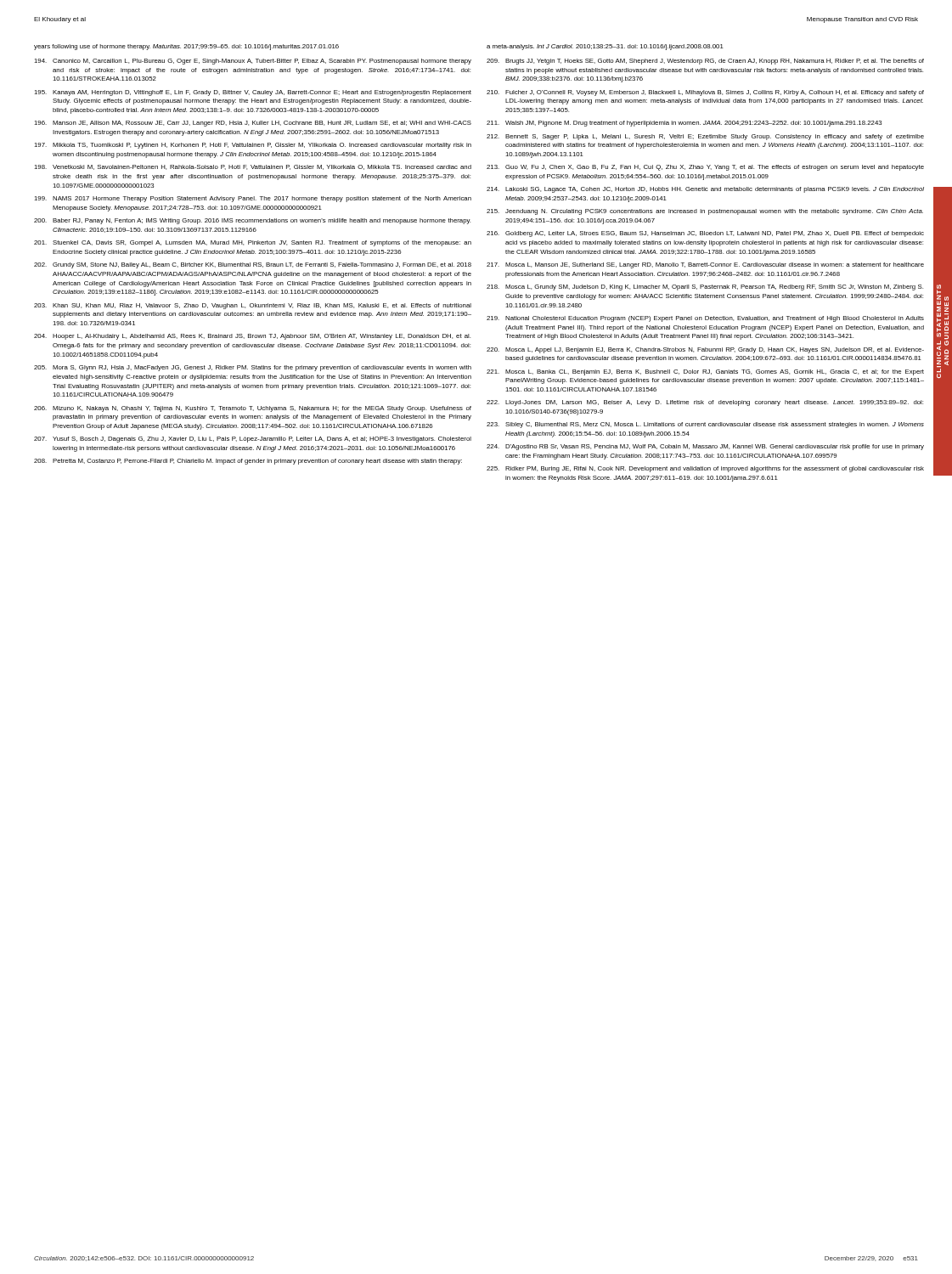Where is the passage that starts "197. Mikkola TS, Tuomikoski P, Lyytinen H,"?
This screenshot has width=952, height=1274.
253,150
